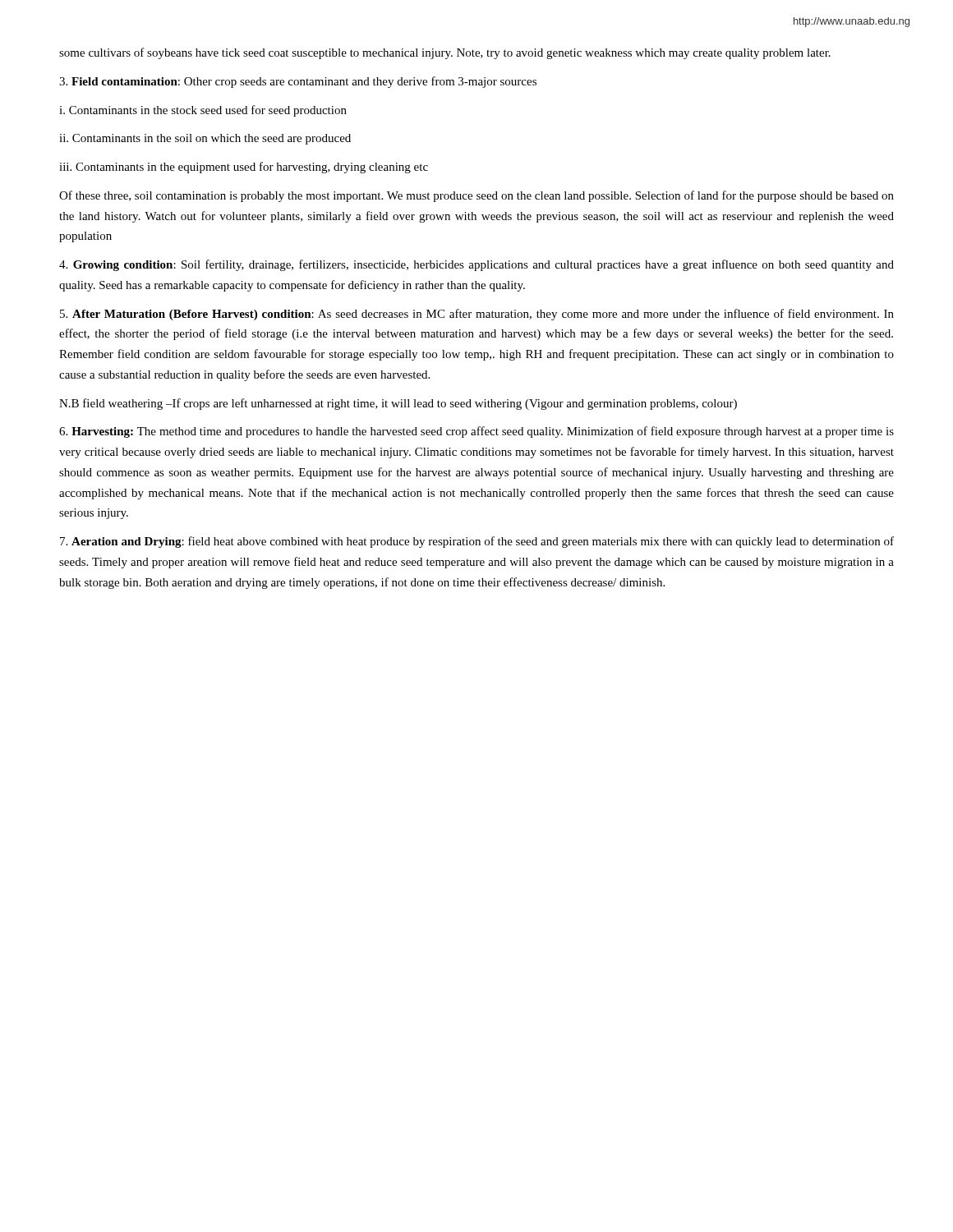Where is the passage that starts "i. Contaminants in the stock seed used"?
Viewport: 953px width, 1232px height.
pos(203,111)
